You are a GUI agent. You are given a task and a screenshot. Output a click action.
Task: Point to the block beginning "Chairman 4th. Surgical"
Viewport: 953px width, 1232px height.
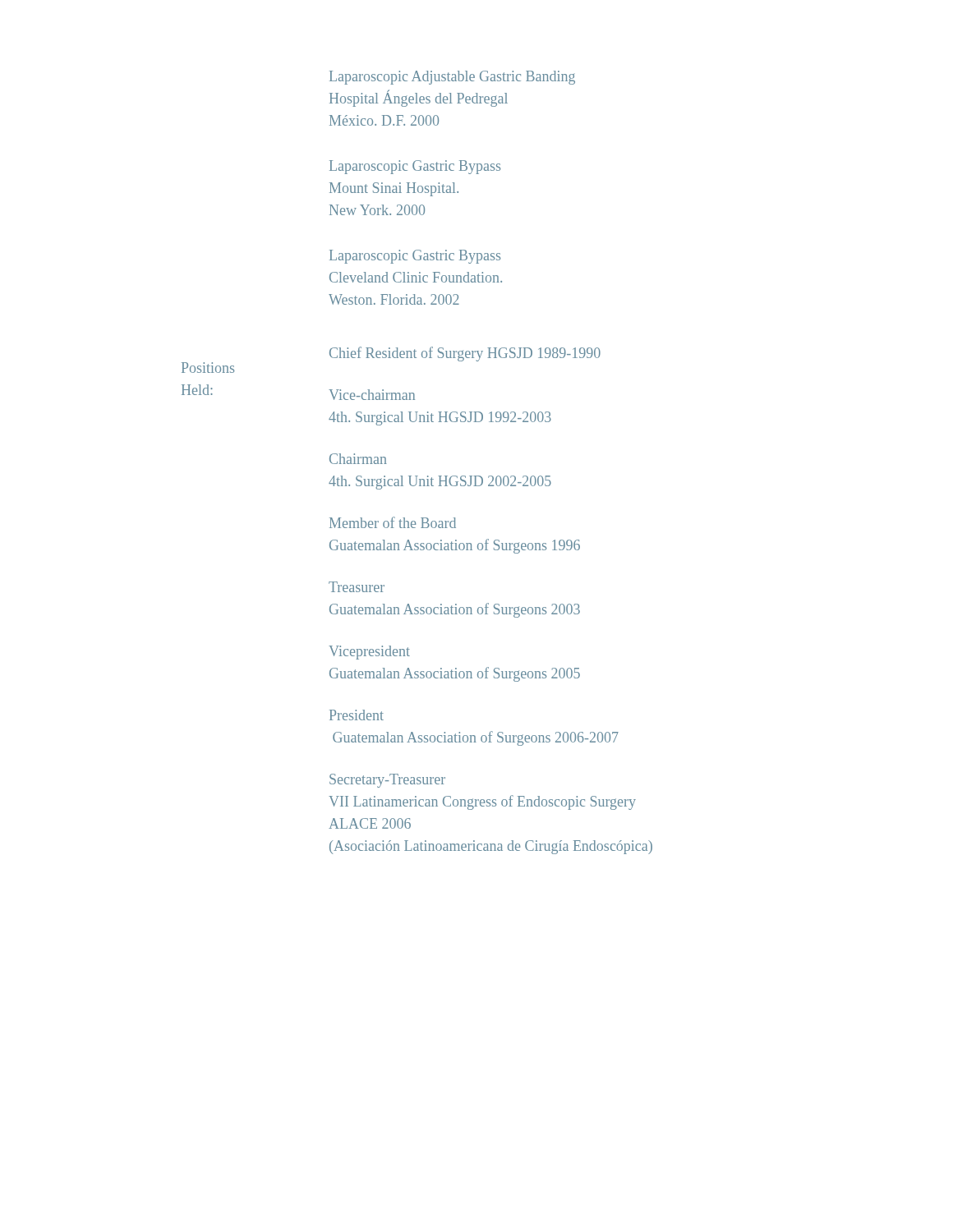[x=358, y=459]
